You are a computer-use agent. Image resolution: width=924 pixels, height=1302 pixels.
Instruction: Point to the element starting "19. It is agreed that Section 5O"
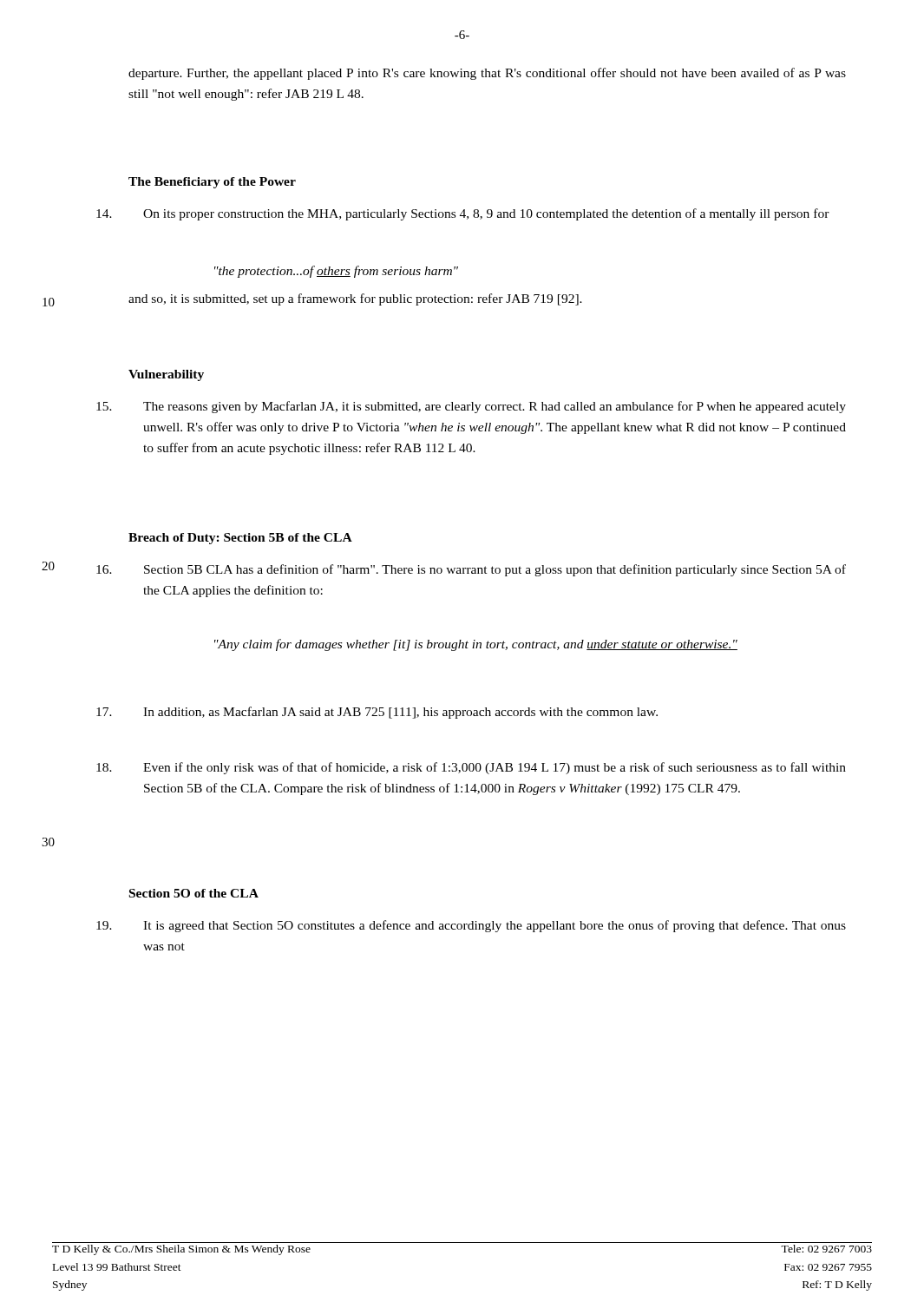coord(466,936)
